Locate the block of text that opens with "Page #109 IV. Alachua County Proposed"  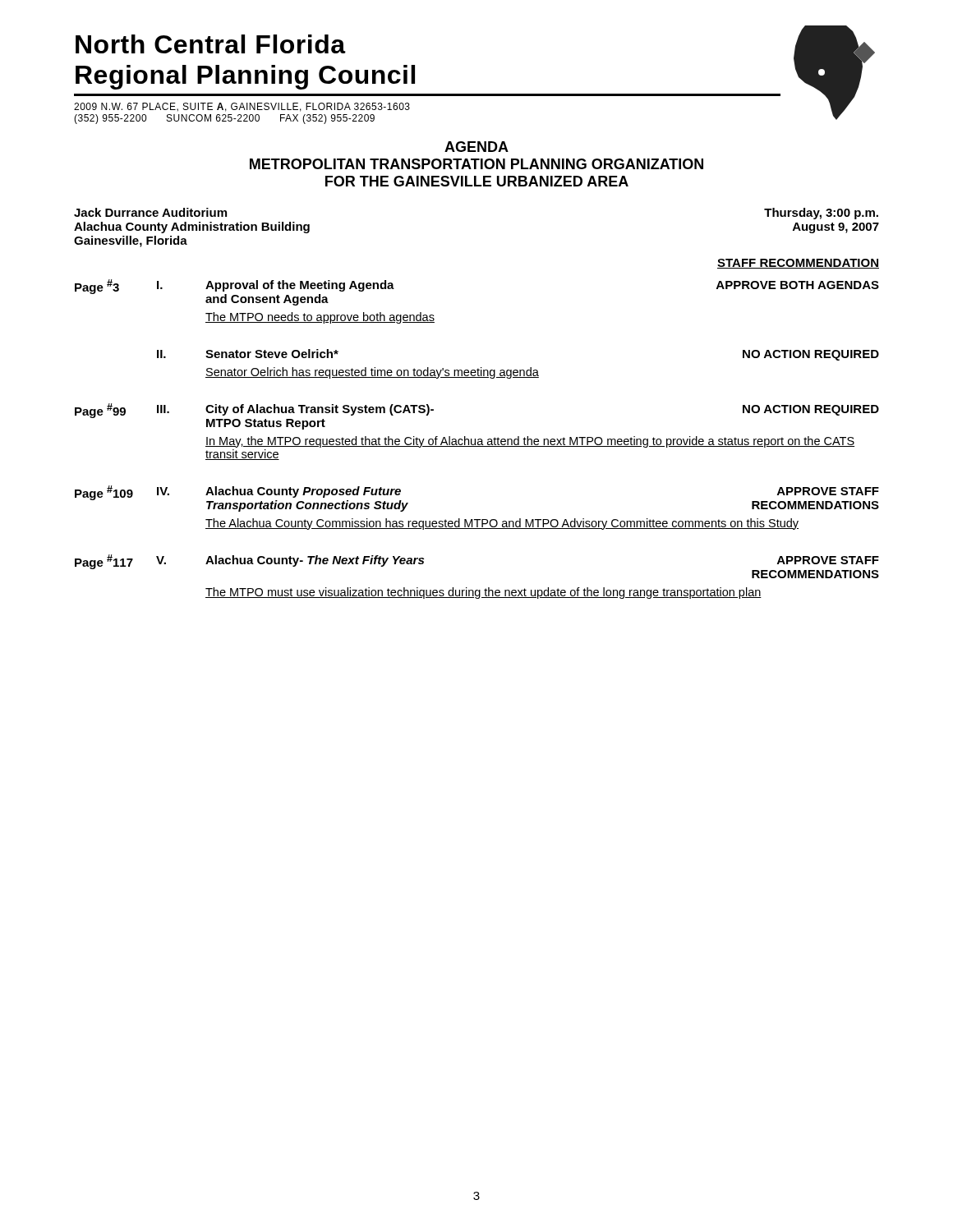[x=85, y=497]
